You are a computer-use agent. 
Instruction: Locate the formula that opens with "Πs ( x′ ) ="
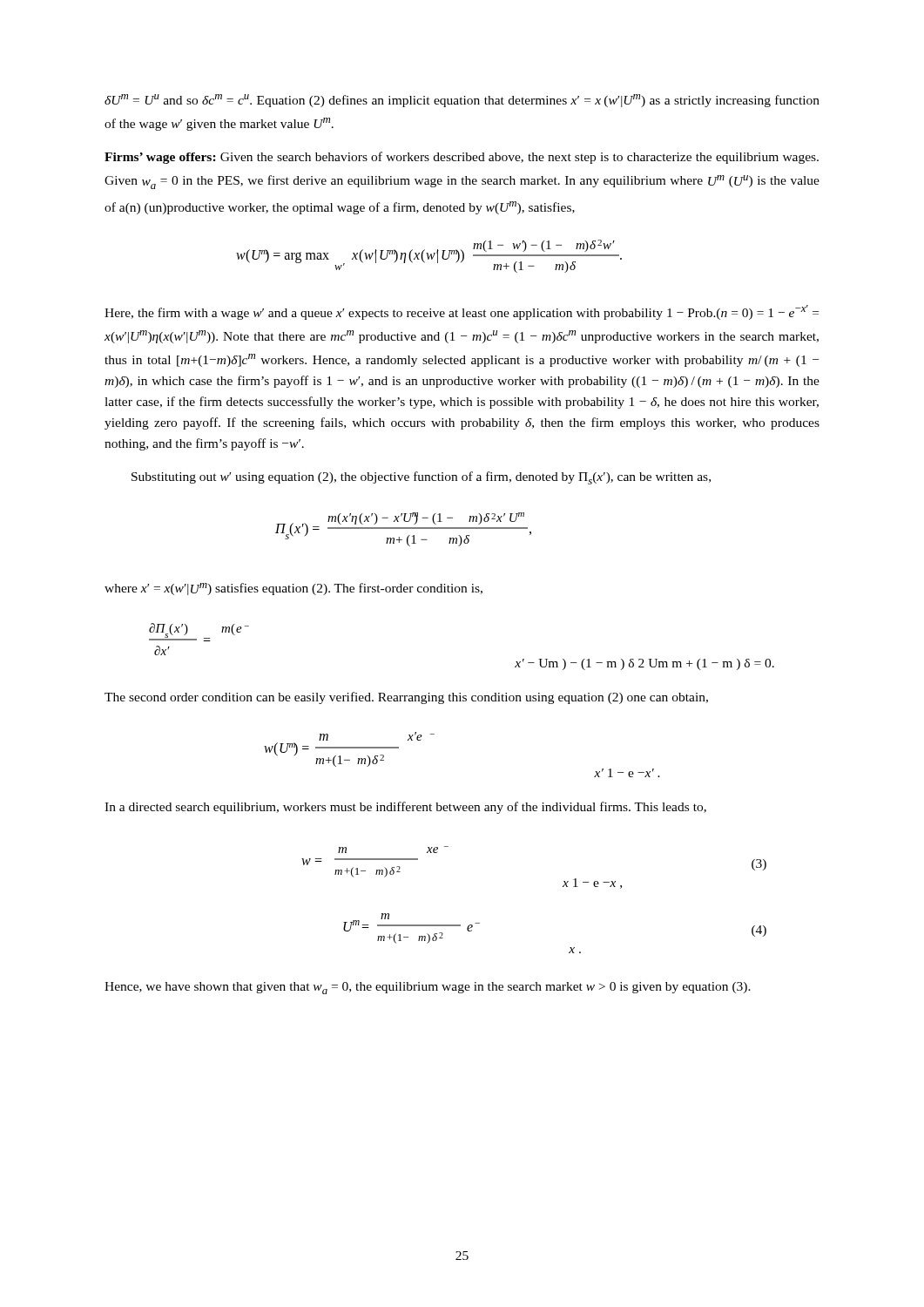(462, 533)
